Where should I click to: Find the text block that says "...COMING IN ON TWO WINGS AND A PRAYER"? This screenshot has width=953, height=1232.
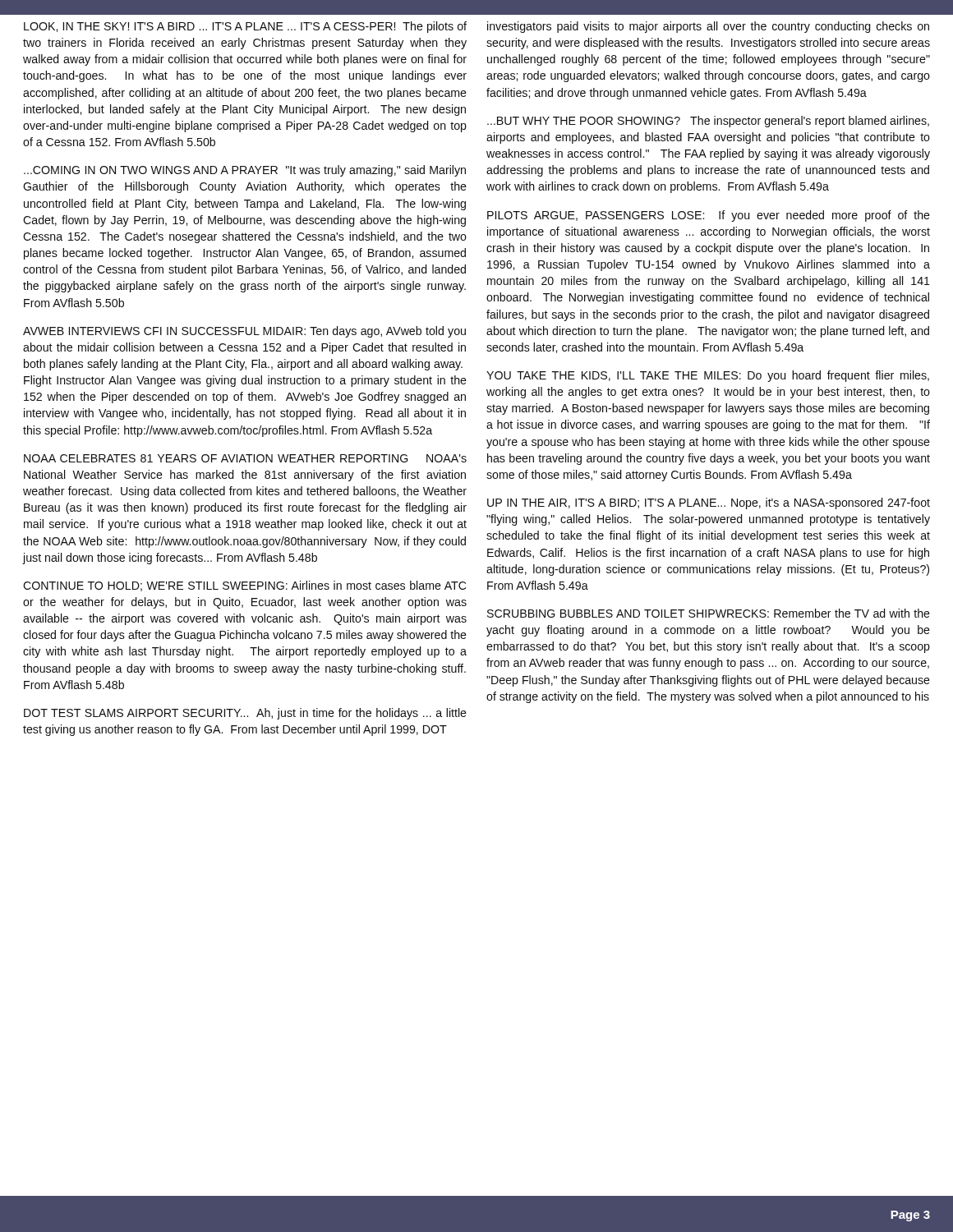click(245, 236)
